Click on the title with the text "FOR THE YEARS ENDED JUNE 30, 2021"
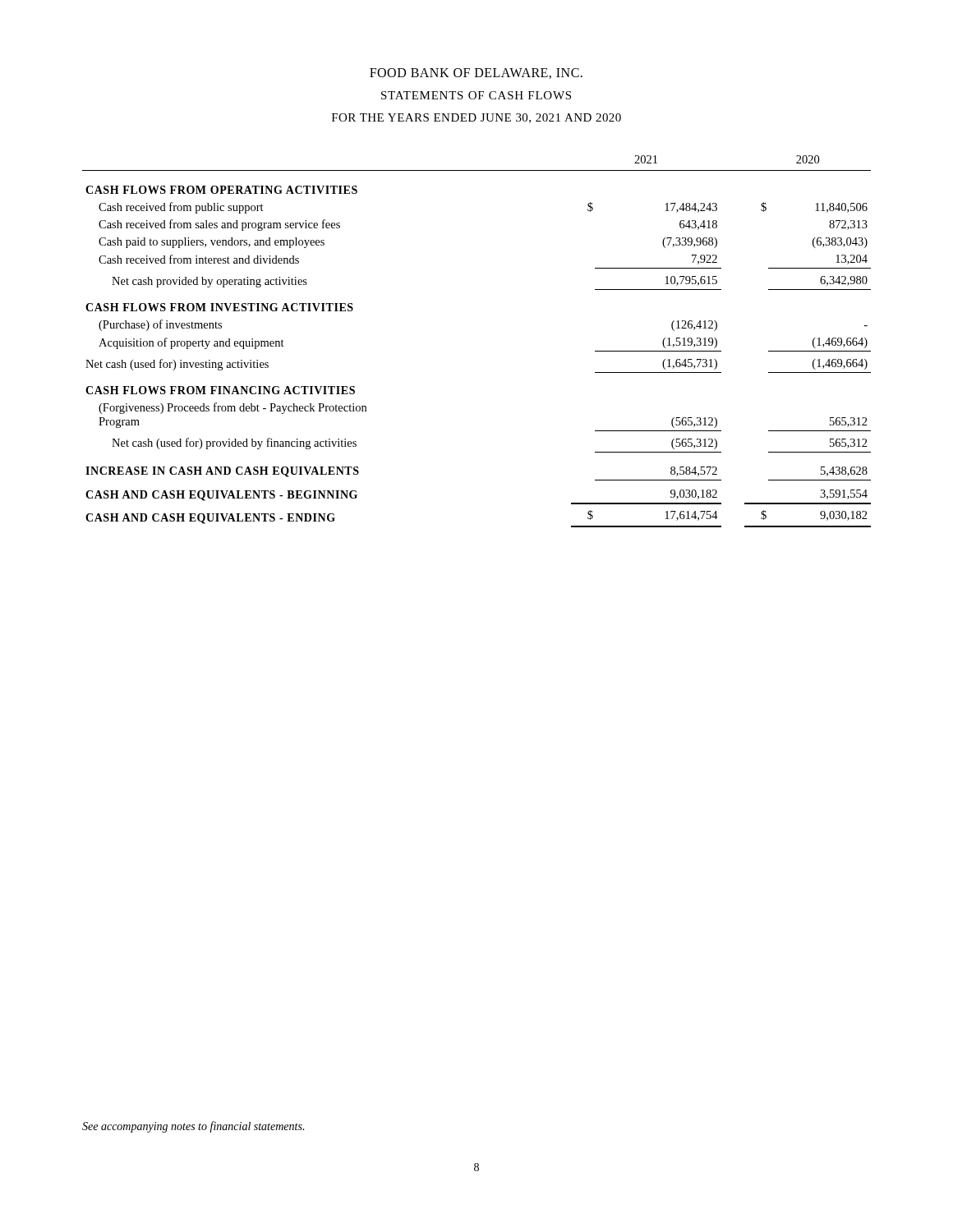953x1232 pixels. tap(476, 118)
